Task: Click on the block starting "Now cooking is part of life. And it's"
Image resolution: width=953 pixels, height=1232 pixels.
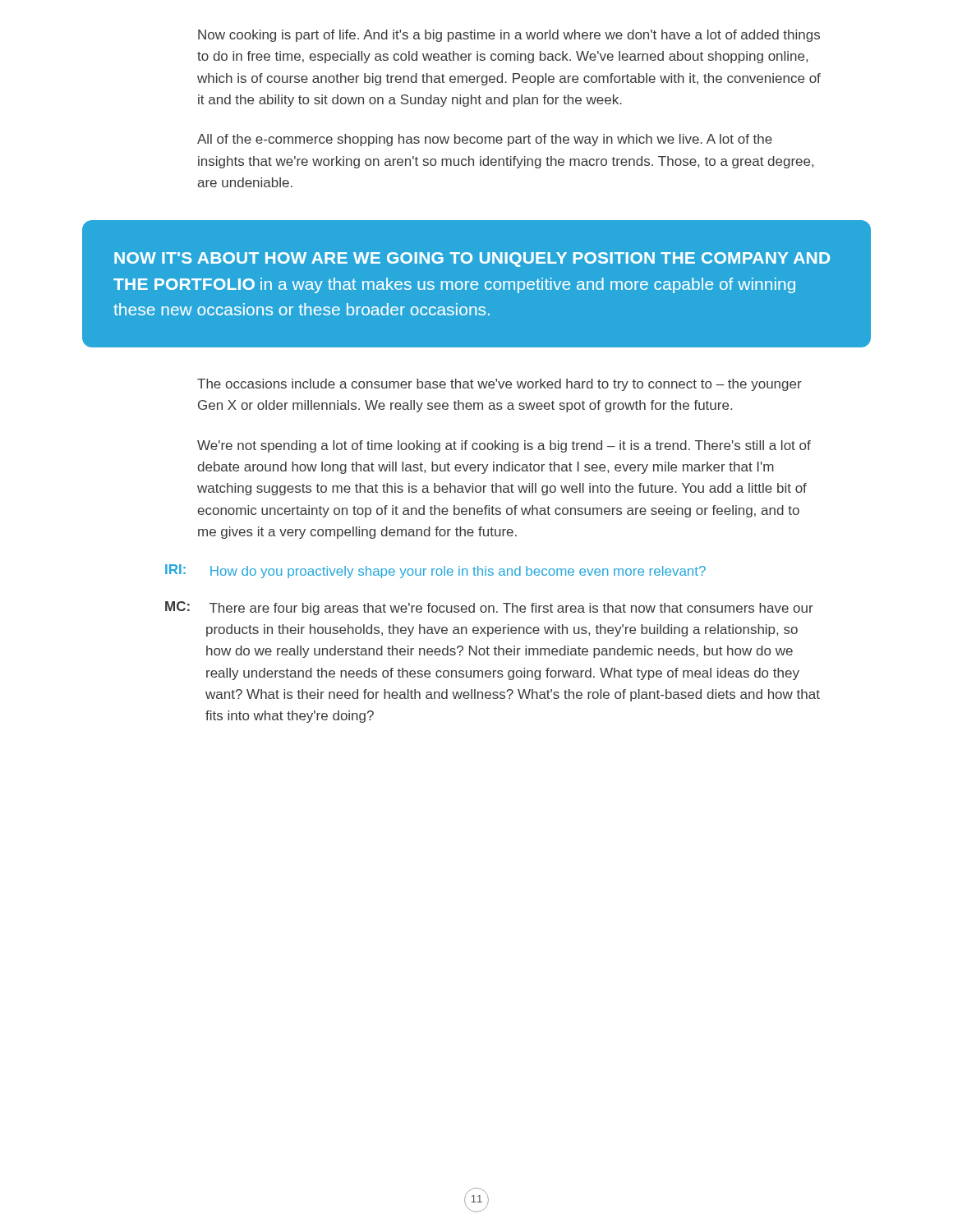Action: click(509, 67)
